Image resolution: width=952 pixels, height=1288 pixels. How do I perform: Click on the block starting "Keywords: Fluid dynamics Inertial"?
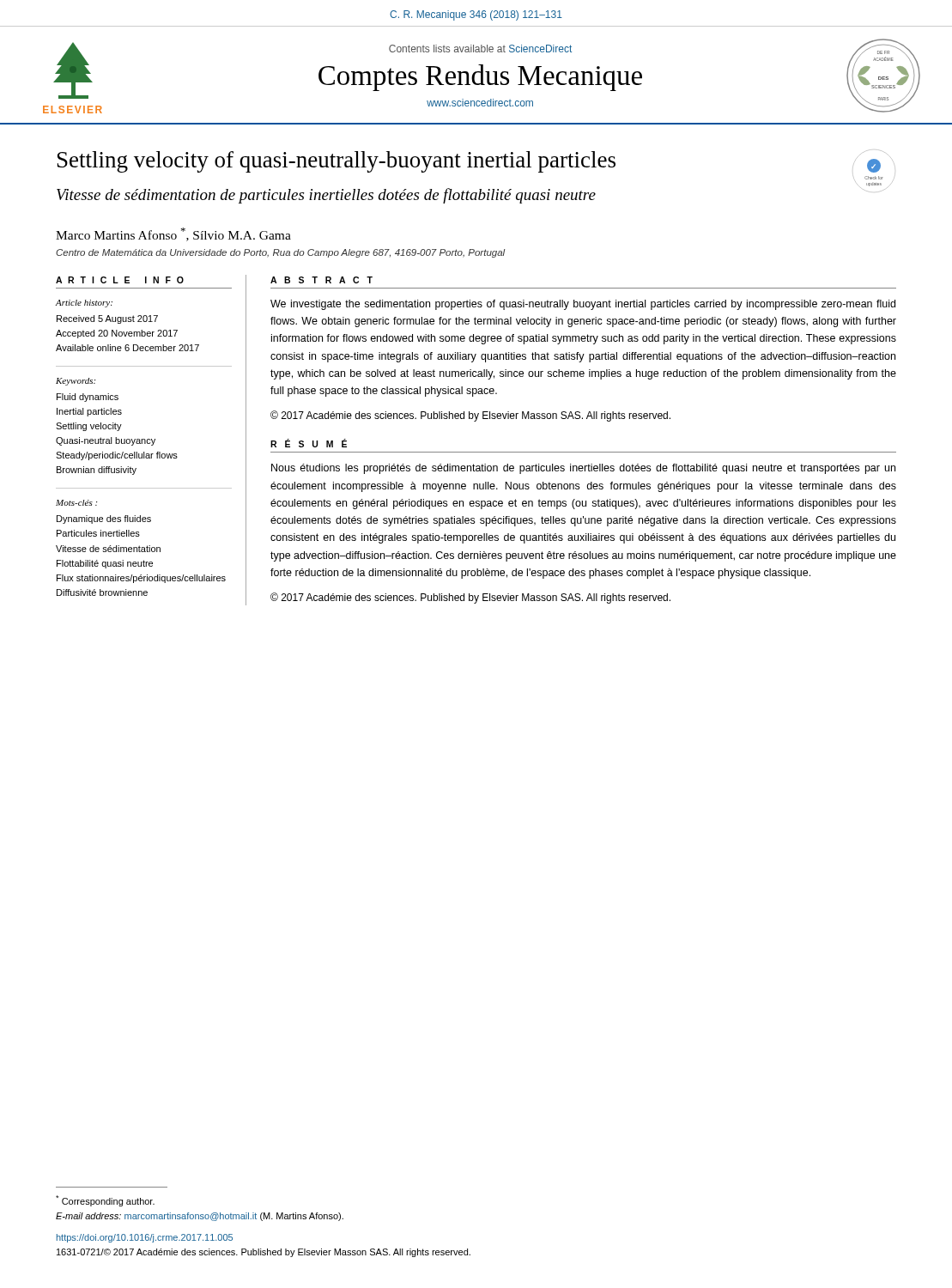click(76, 382)
